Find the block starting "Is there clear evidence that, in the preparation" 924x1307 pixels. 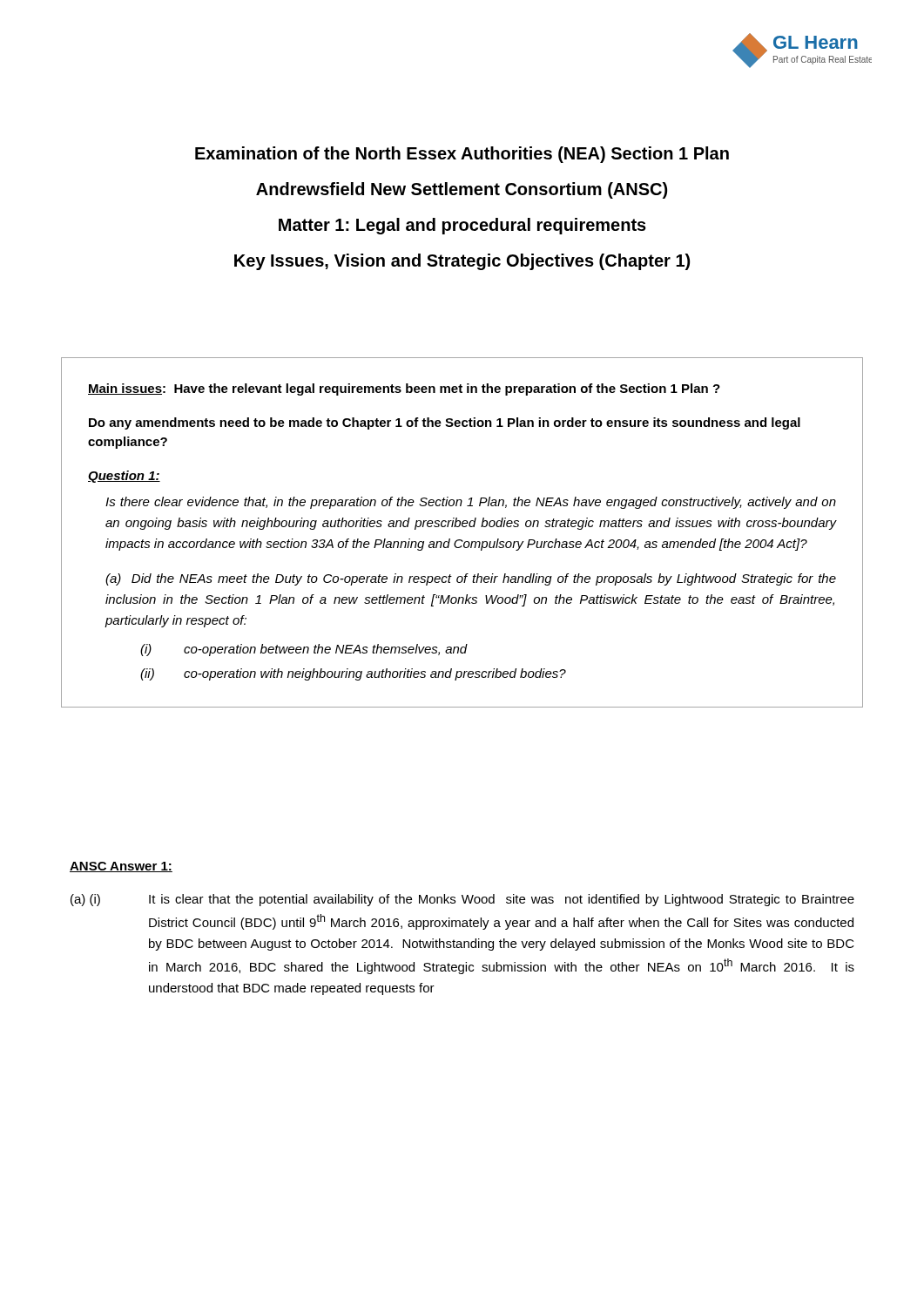[471, 522]
